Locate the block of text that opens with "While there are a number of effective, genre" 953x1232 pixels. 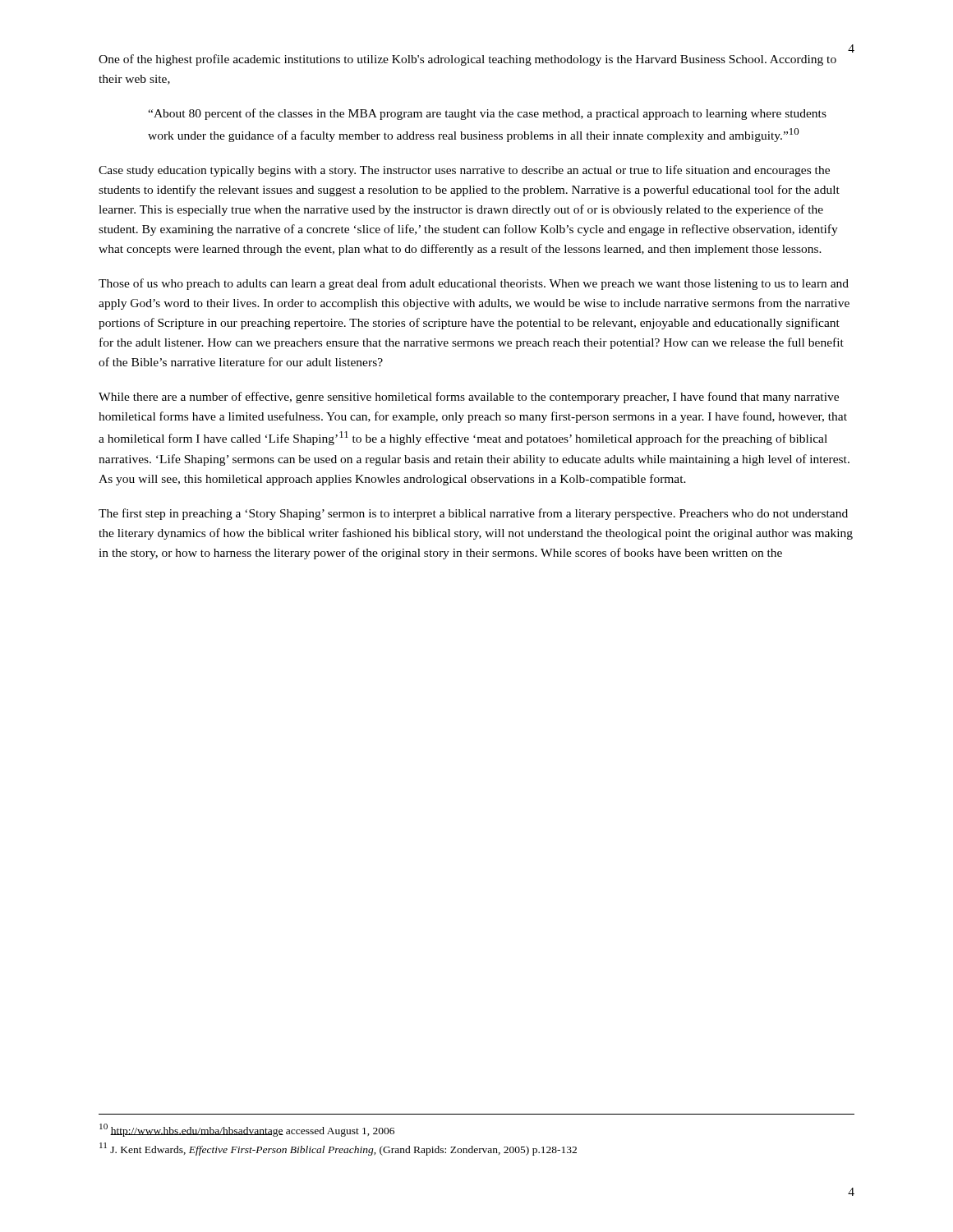point(474,437)
